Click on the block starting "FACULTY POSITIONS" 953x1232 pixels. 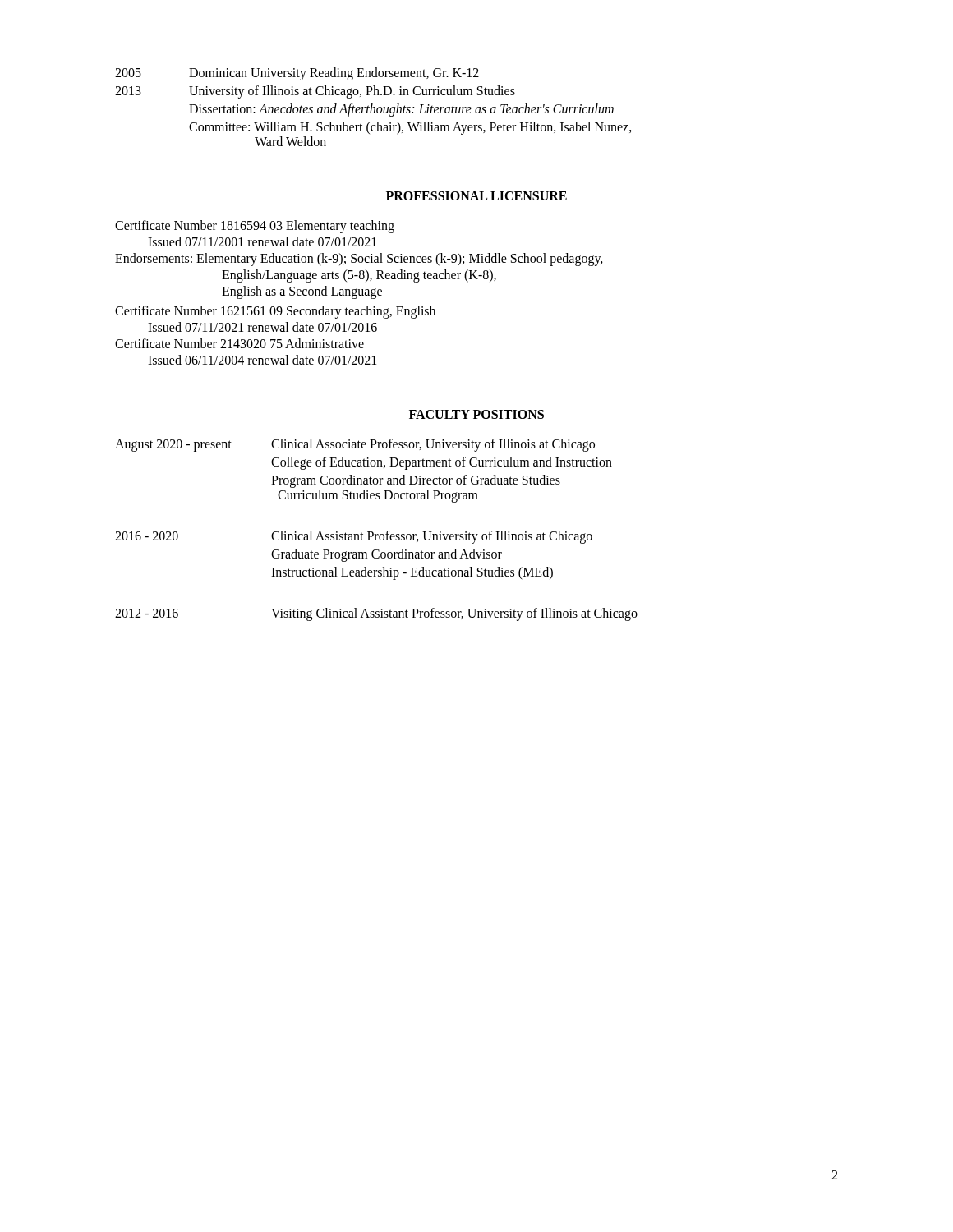coord(476,414)
